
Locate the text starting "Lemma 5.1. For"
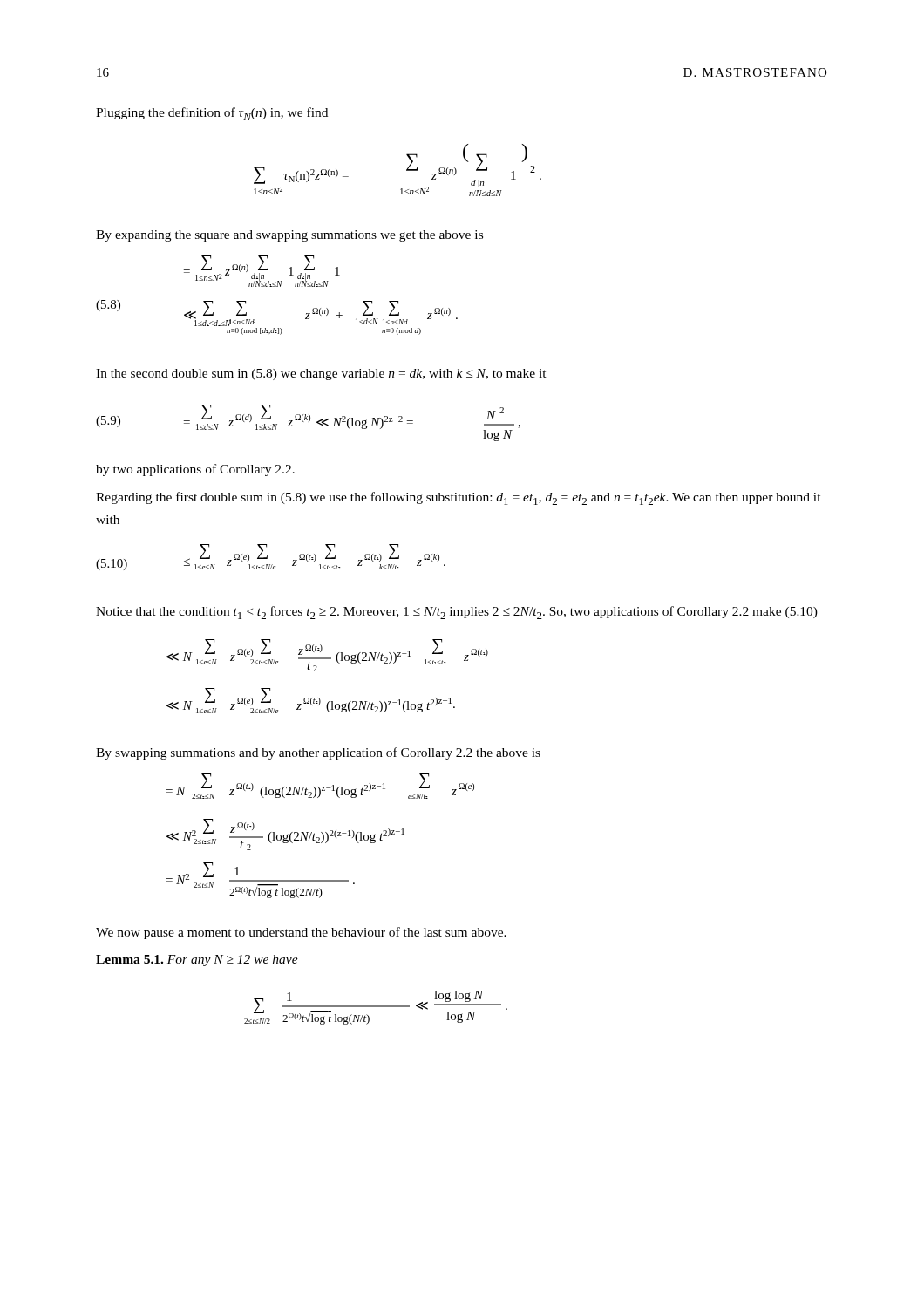coord(197,959)
